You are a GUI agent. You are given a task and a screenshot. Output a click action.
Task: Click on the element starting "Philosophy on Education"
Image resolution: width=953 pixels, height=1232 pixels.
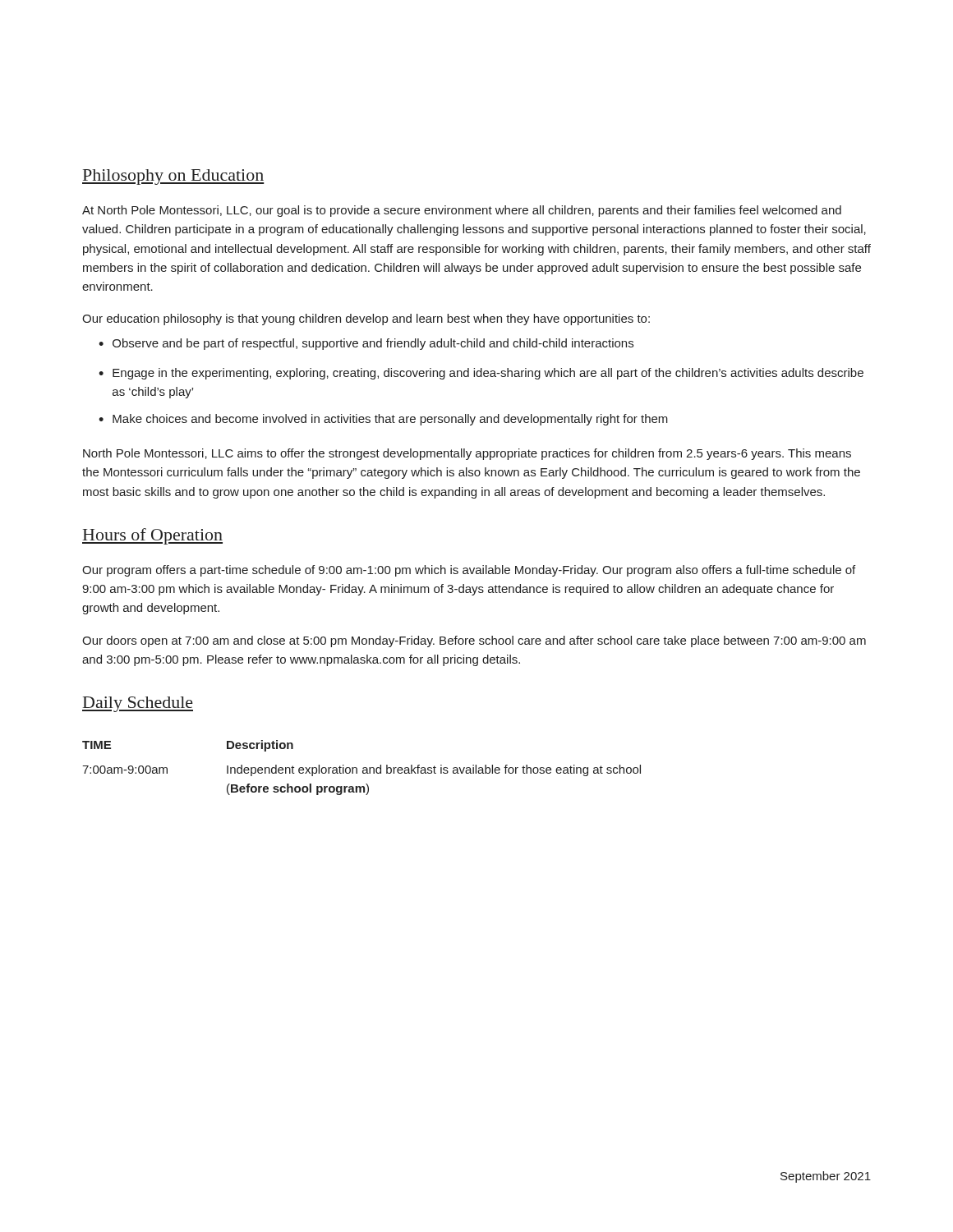point(173,175)
